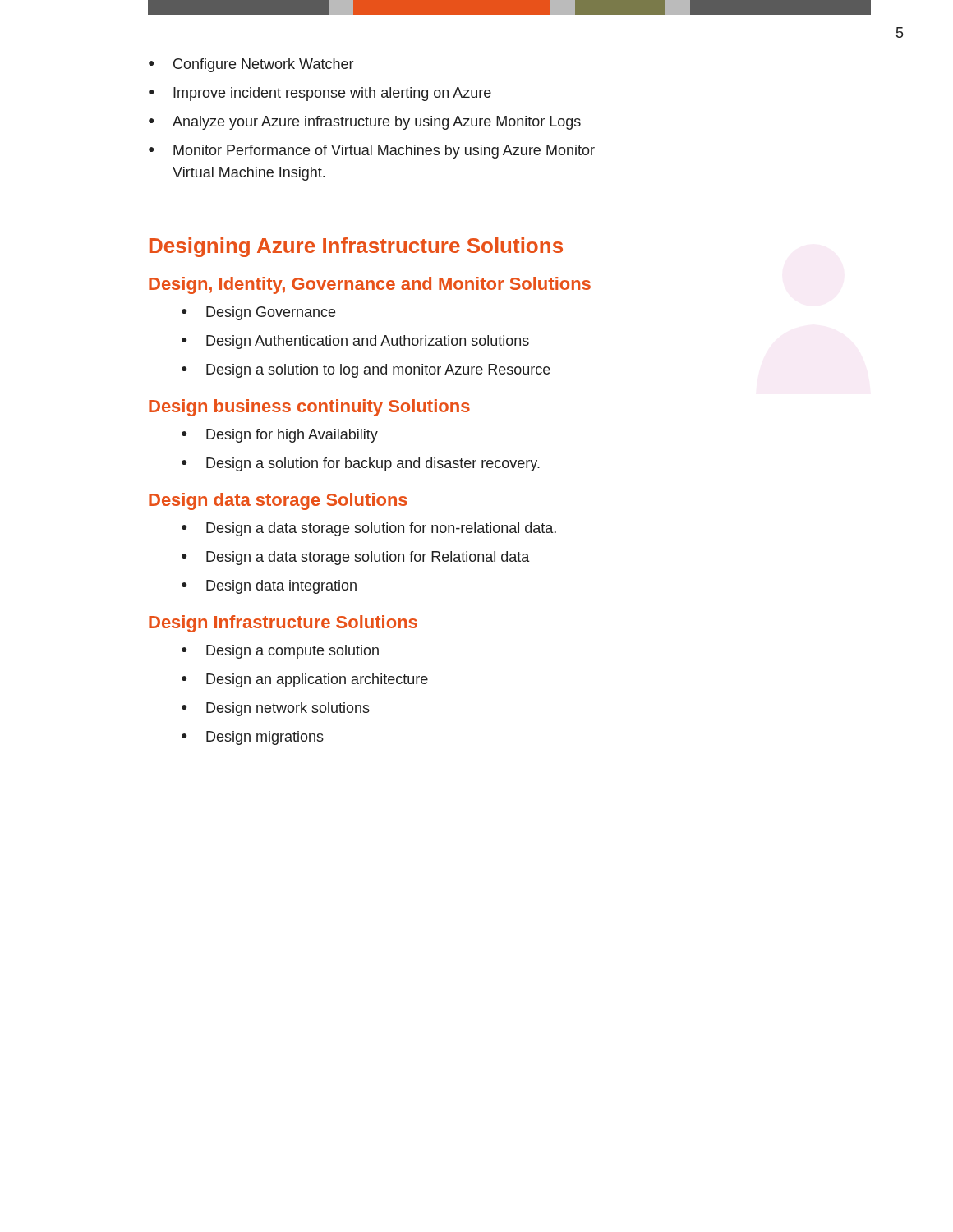The image size is (953, 1232).
Task: Find the title with the text "Designing Azure Infrastructure Solutions"
Action: (x=356, y=246)
